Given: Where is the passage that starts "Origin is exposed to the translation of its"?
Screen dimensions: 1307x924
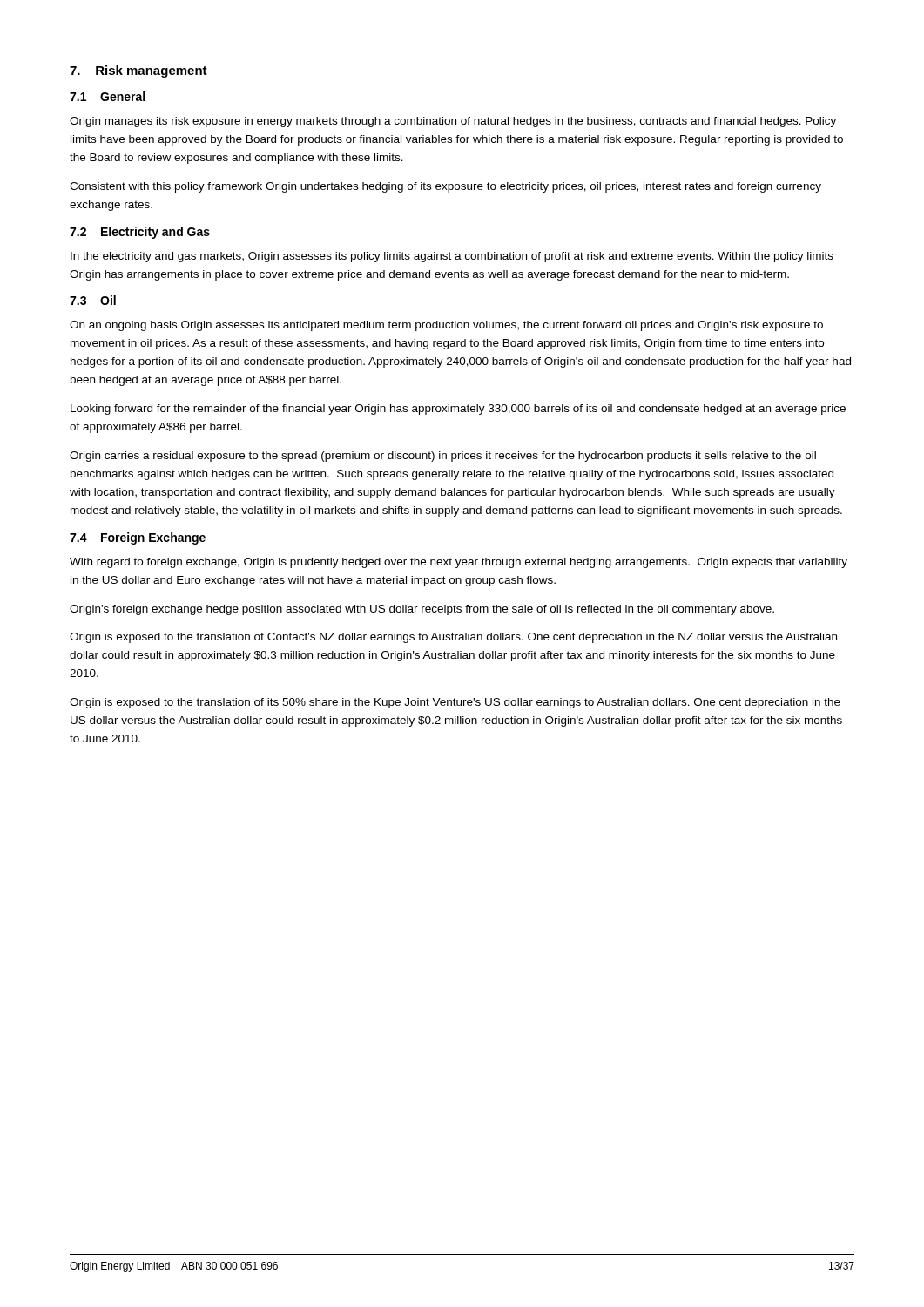Looking at the screenshot, I should (462, 721).
